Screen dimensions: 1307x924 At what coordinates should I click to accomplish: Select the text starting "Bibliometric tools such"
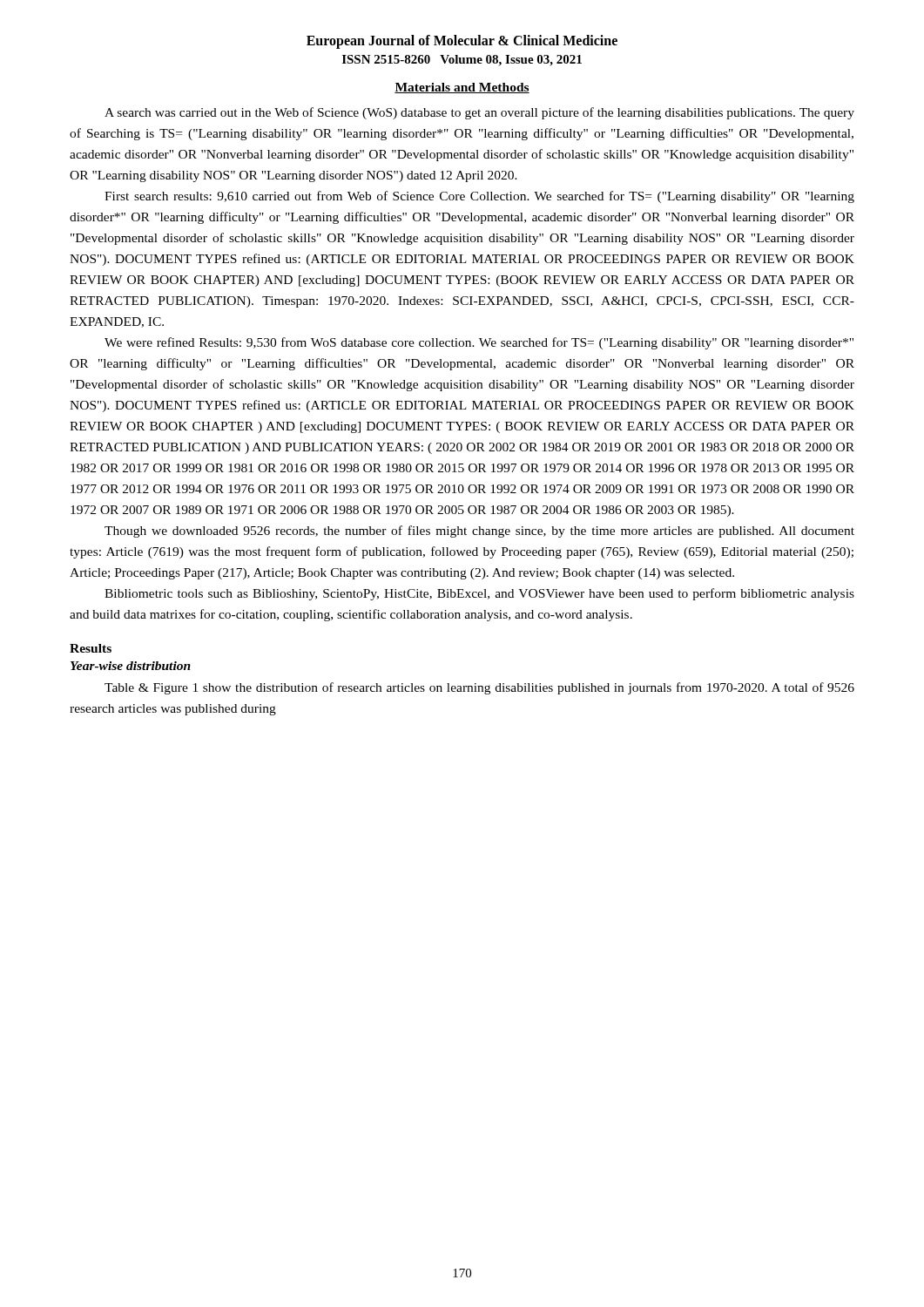click(x=462, y=604)
